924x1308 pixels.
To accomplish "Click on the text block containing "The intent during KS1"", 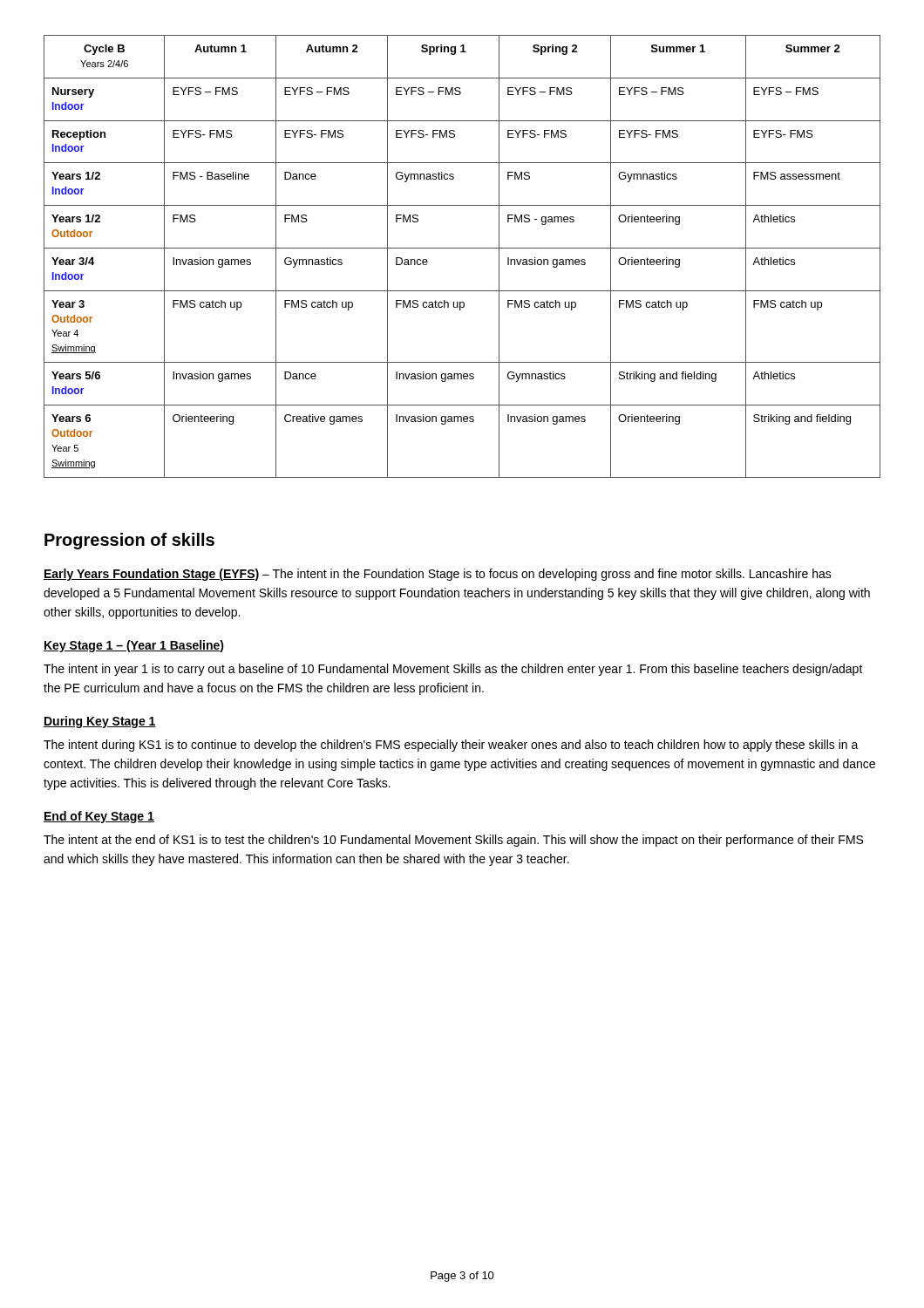I will click(x=460, y=764).
